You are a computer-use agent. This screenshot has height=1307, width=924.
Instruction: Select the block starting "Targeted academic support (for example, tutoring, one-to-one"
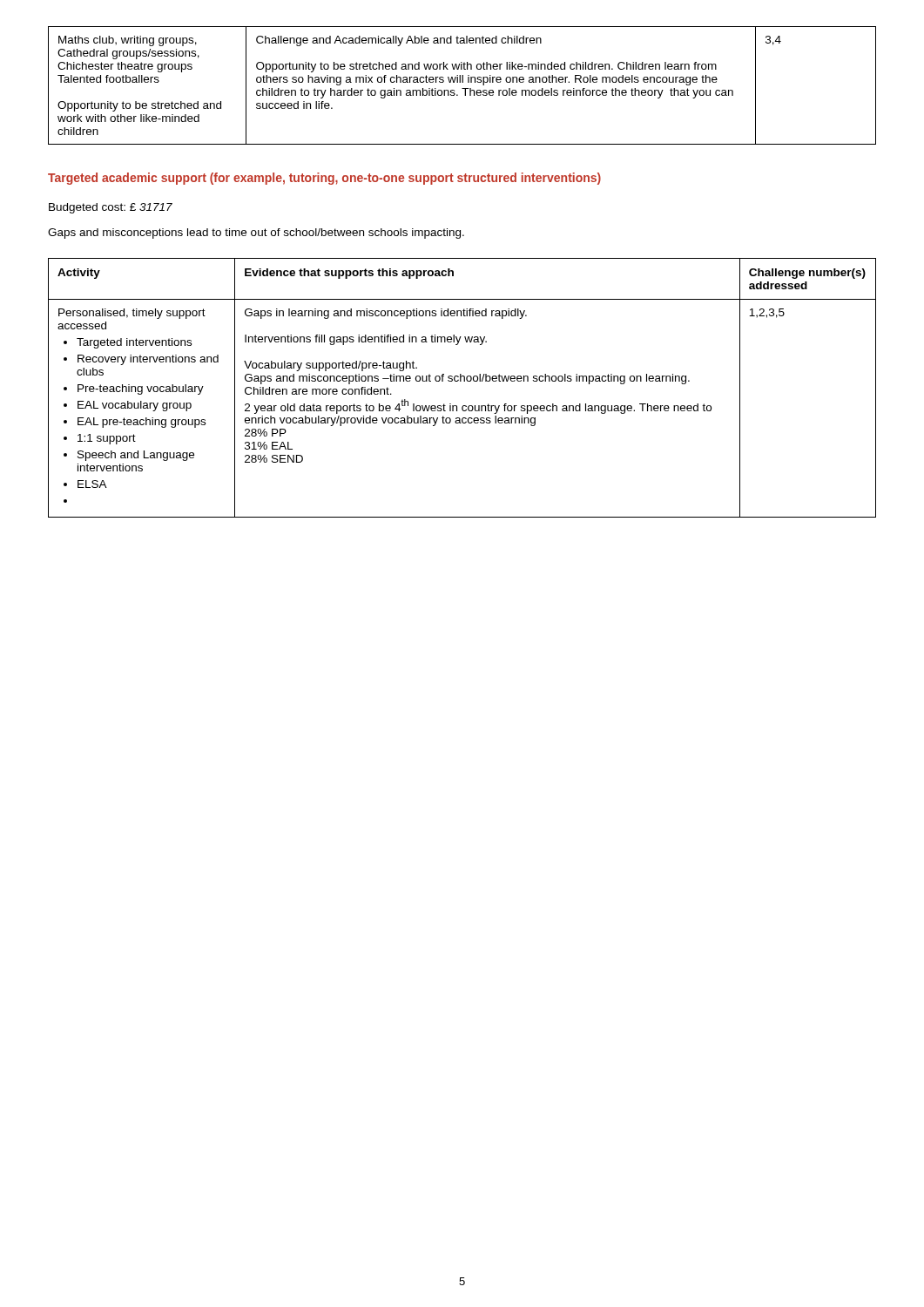click(462, 178)
